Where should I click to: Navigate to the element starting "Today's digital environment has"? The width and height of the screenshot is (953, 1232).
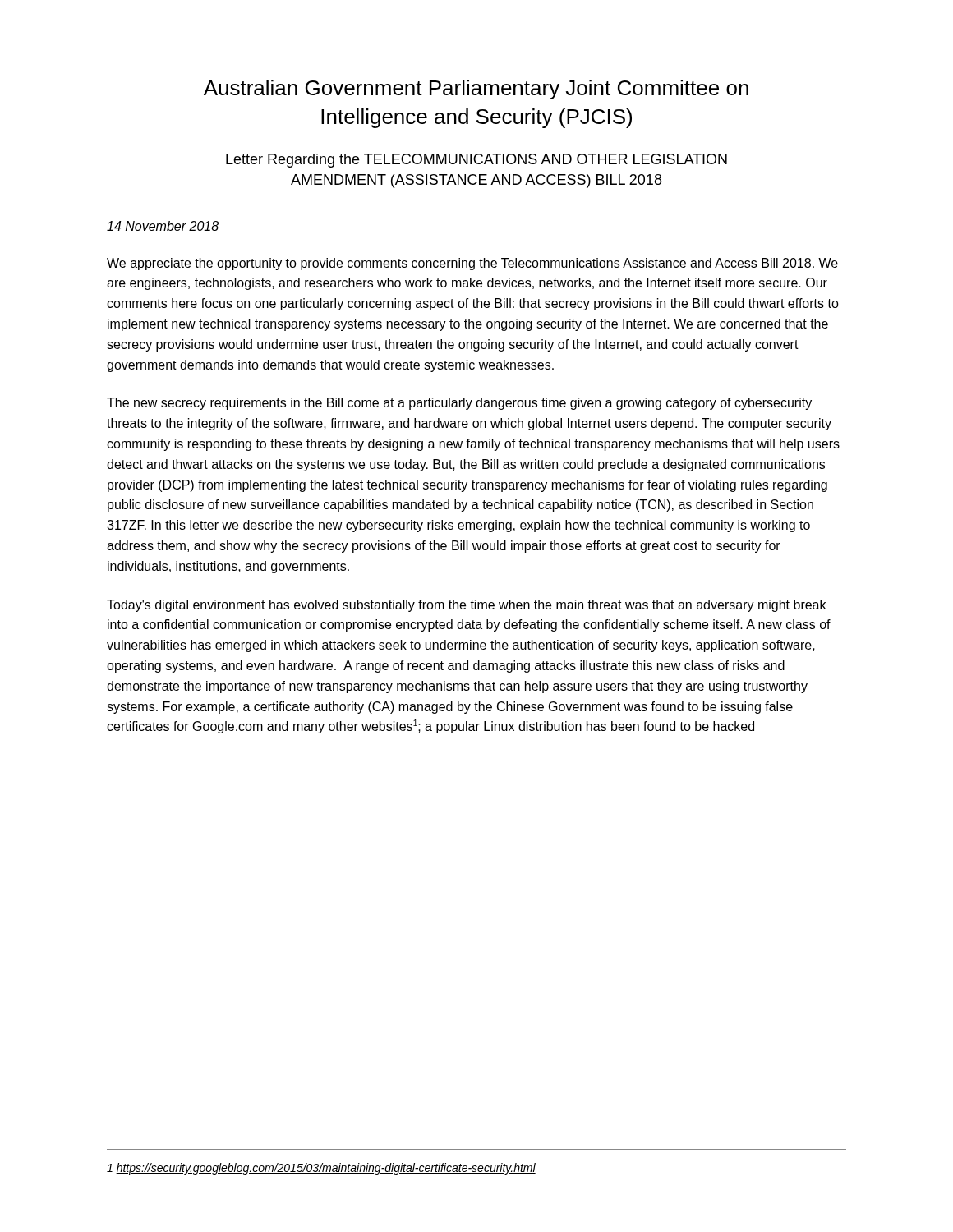[x=468, y=666]
